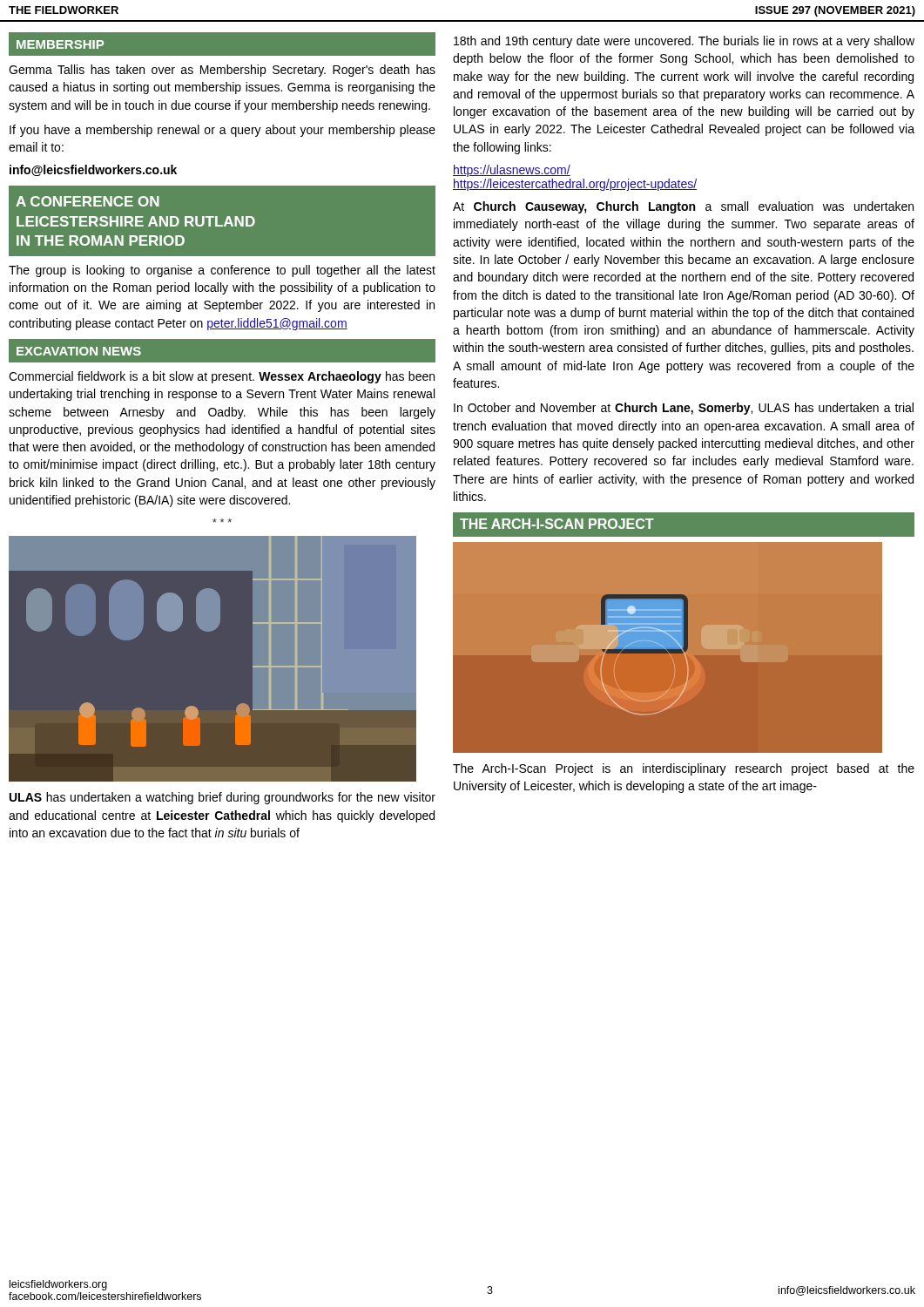Select the text block that says "The Arch-I-Scan Project is an interdisciplinary"
Viewport: 924px width, 1307px height.
click(684, 778)
